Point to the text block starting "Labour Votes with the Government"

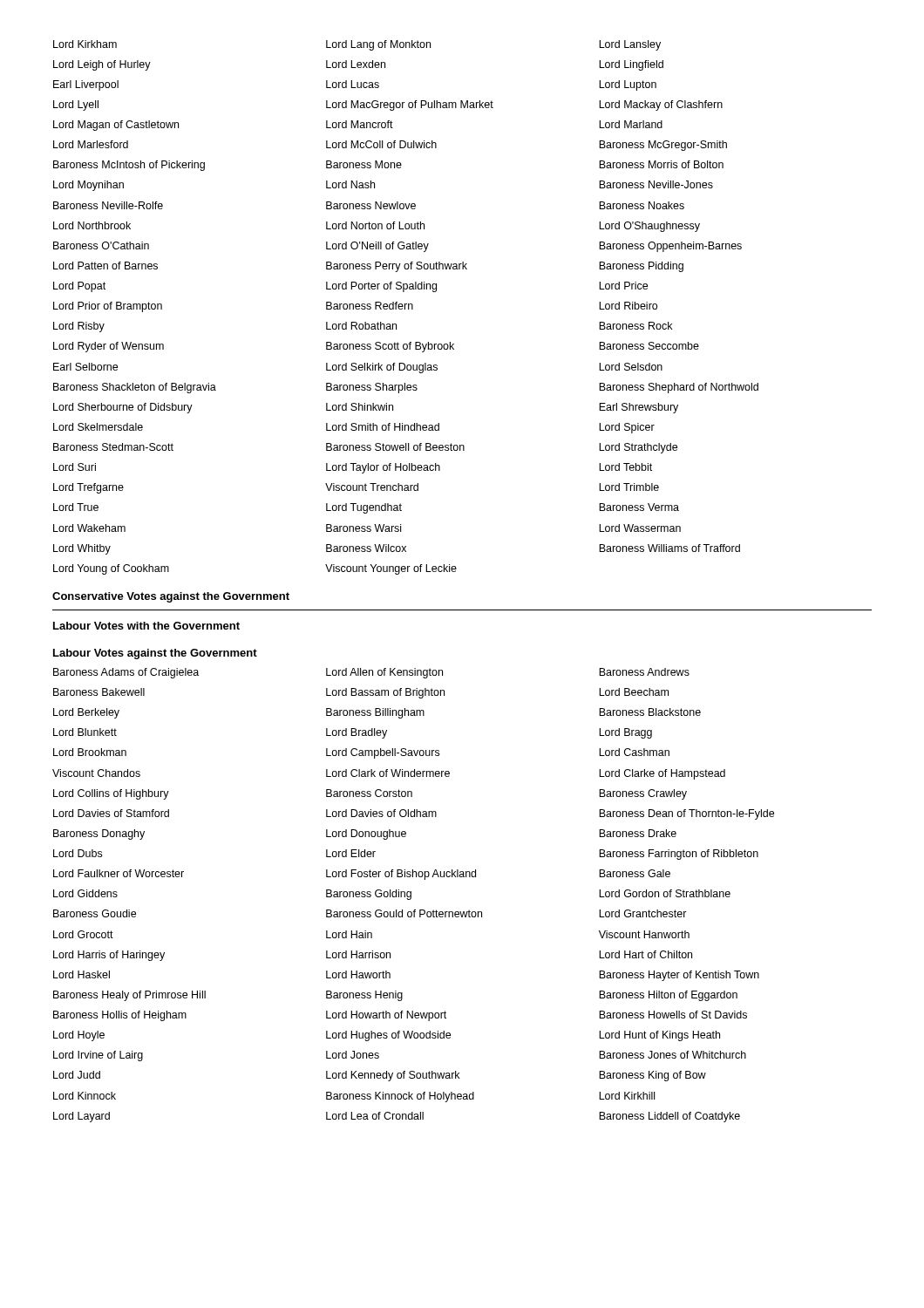click(146, 626)
